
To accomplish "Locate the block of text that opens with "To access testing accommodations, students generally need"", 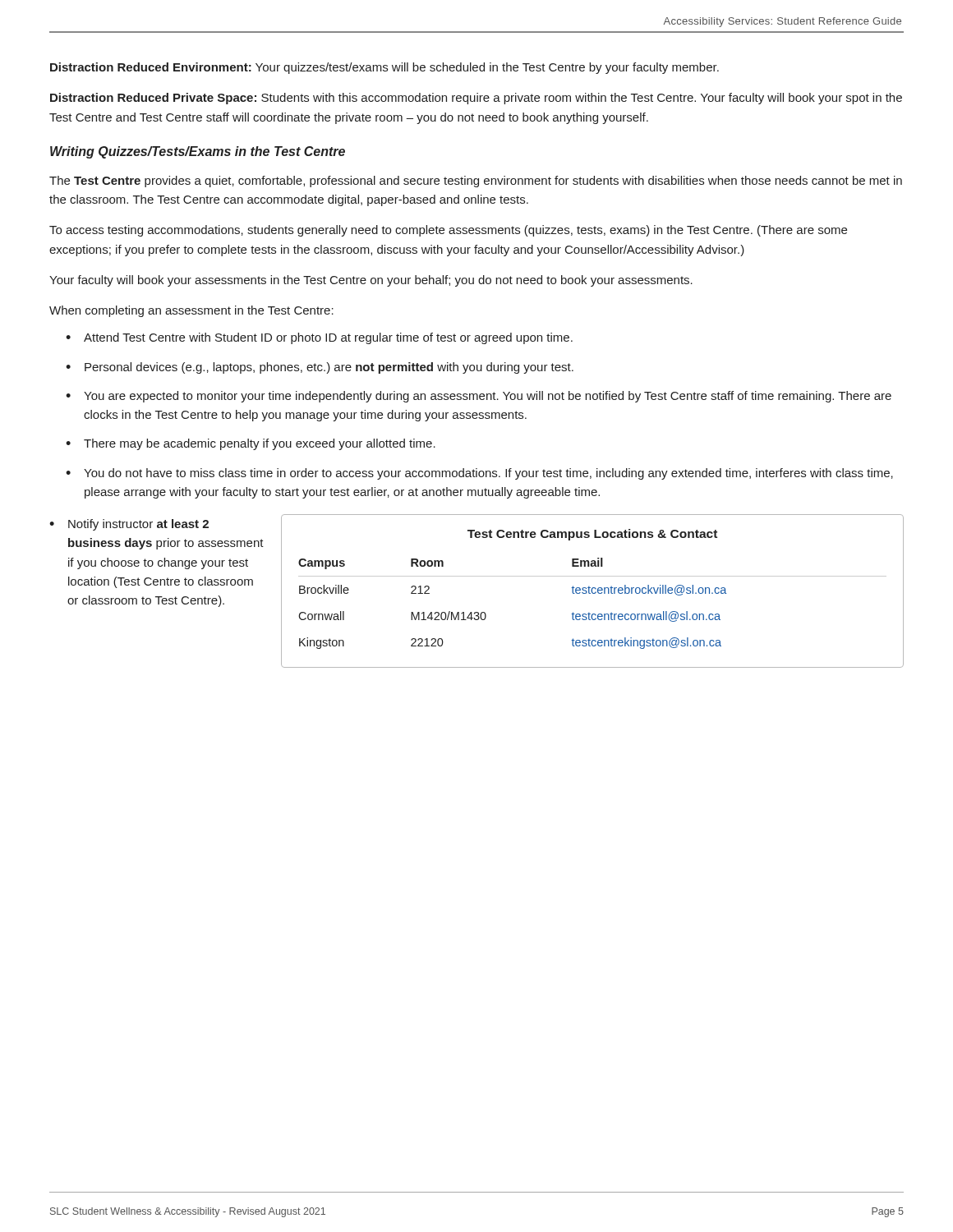I will pos(448,239).
